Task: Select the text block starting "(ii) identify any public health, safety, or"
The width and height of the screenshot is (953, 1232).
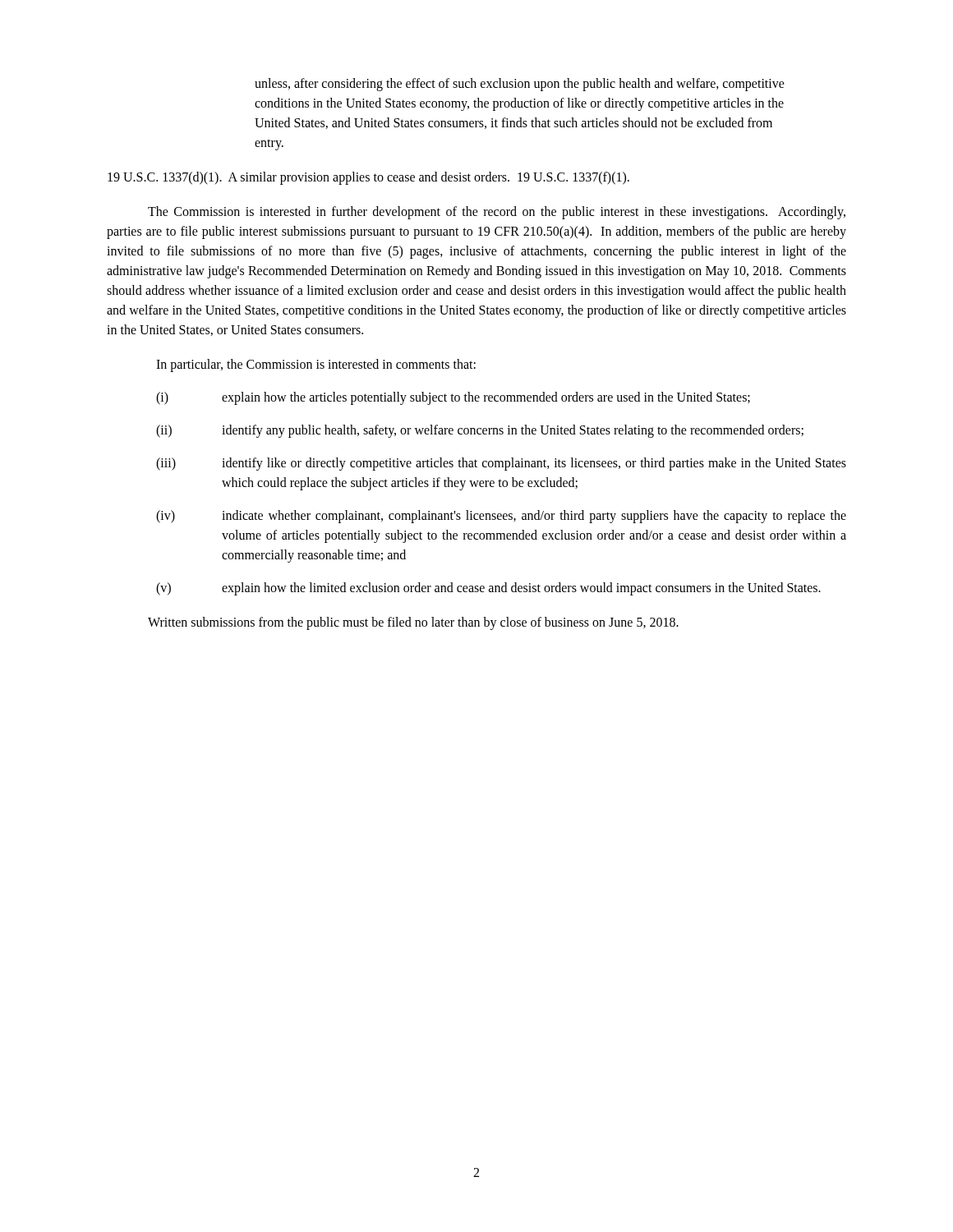Action: [x=501, y=430]
